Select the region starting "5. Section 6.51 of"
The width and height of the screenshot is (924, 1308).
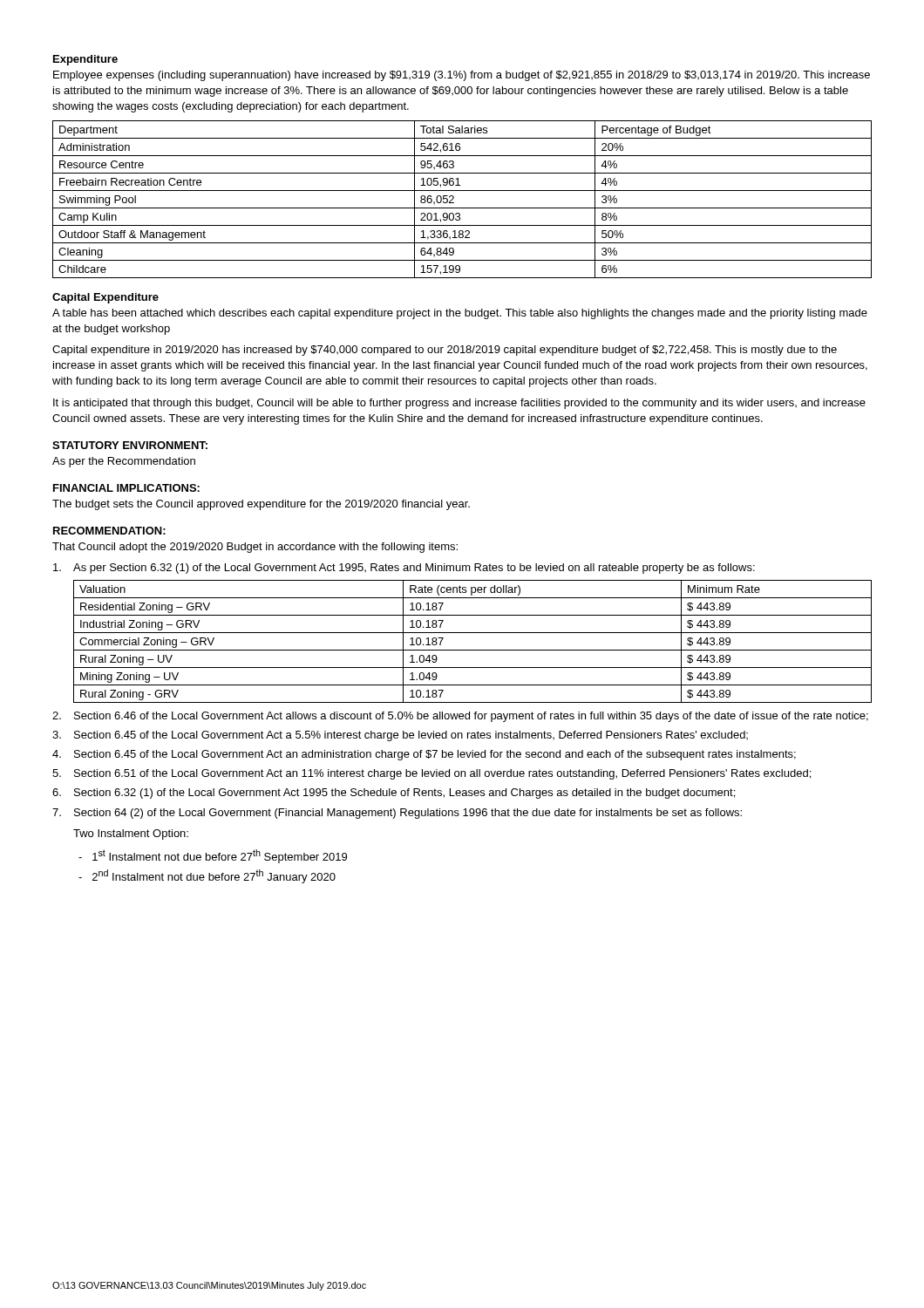click(432, 774)
